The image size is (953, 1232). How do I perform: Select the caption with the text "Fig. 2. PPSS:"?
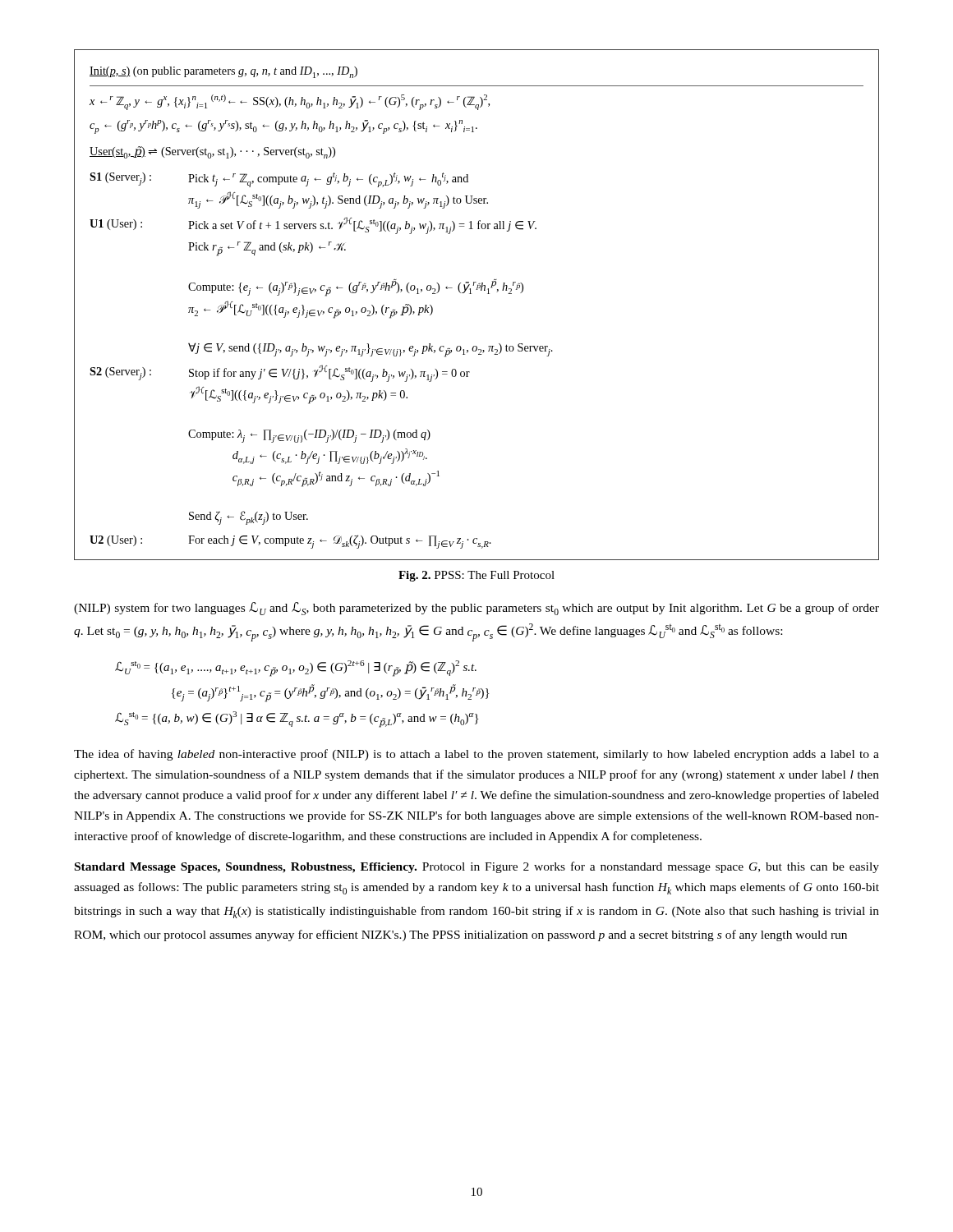pos(476,575)
